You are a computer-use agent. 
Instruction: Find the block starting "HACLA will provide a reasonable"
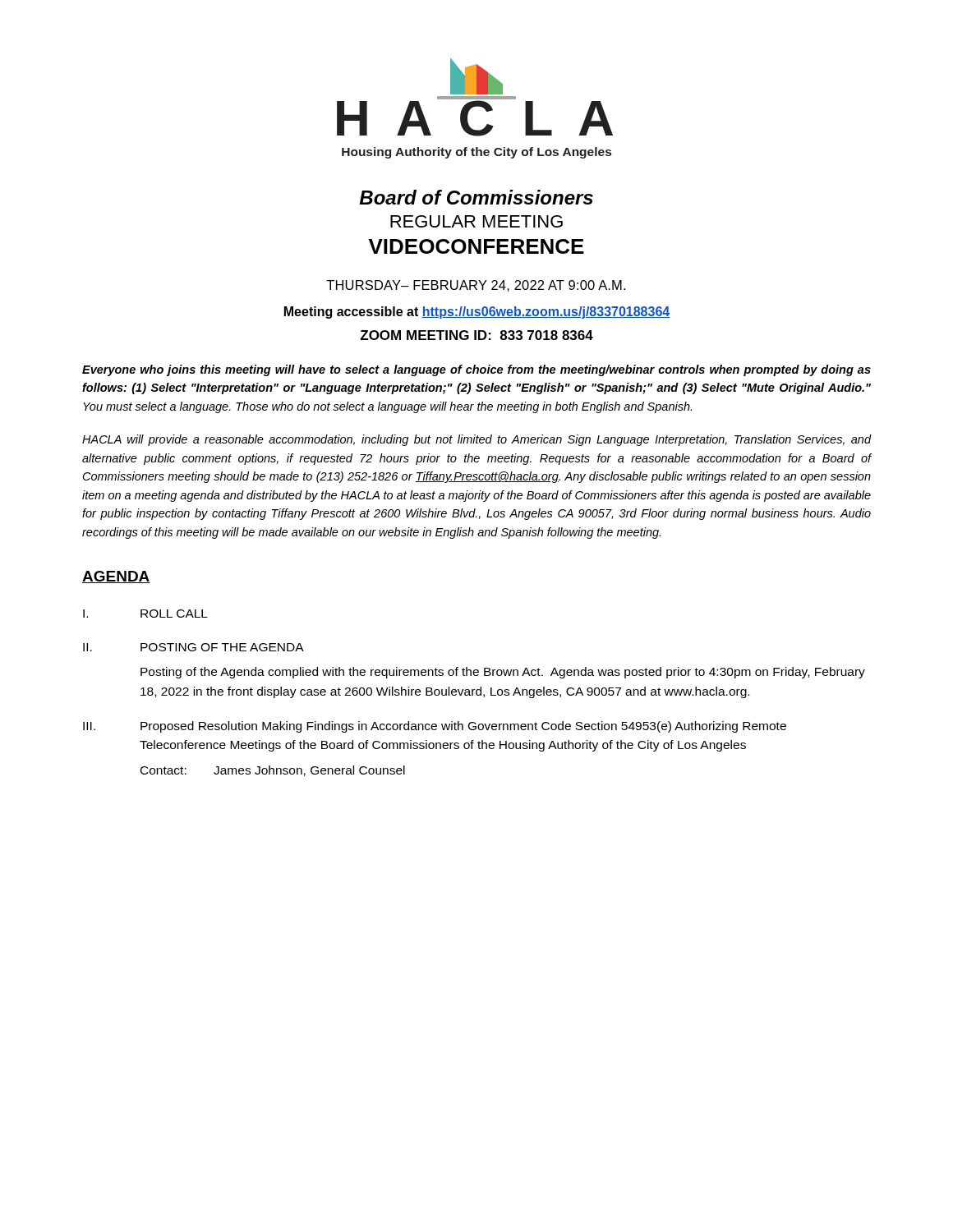coord(476,486)
